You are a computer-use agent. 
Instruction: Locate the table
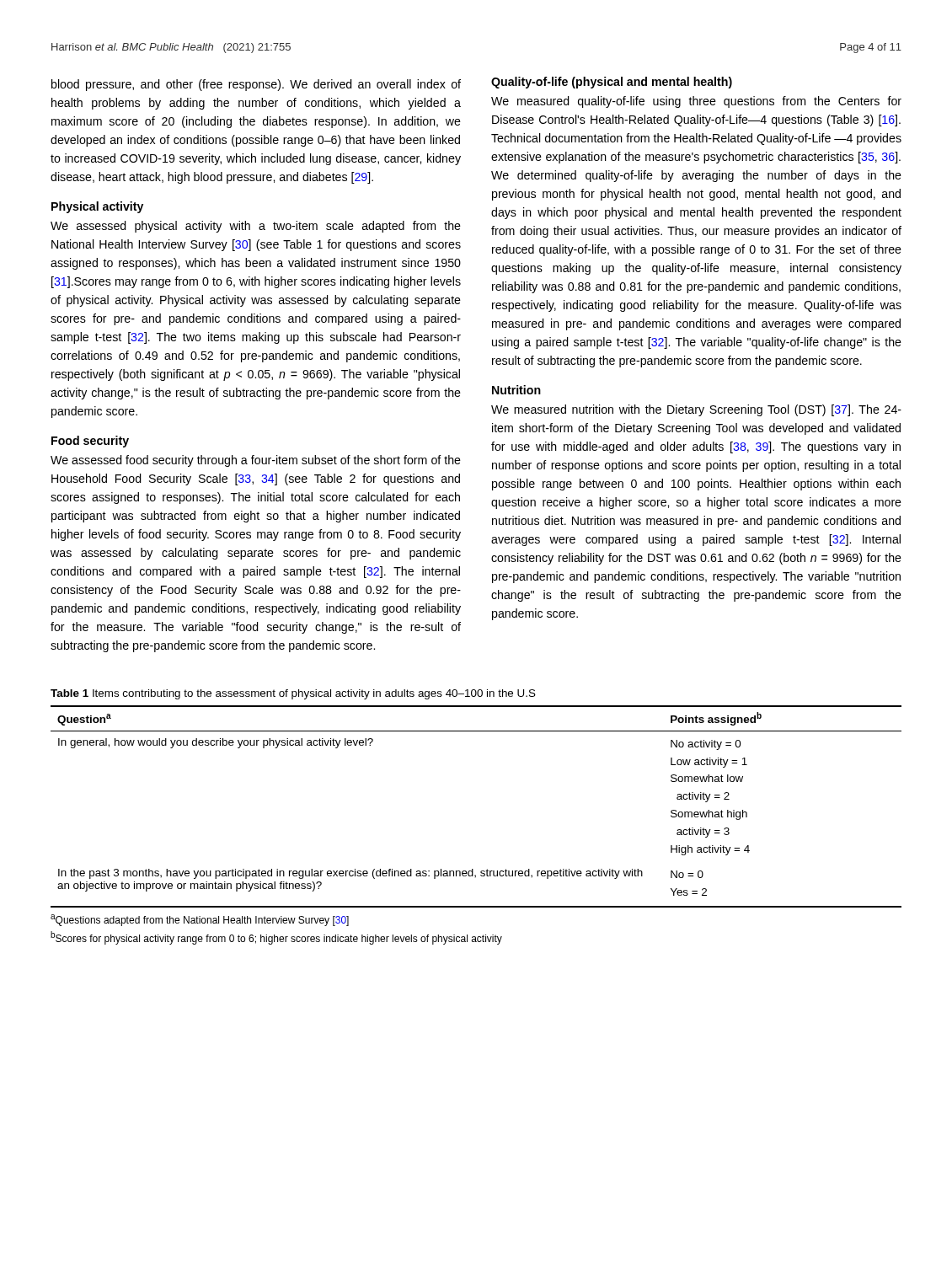476,807
